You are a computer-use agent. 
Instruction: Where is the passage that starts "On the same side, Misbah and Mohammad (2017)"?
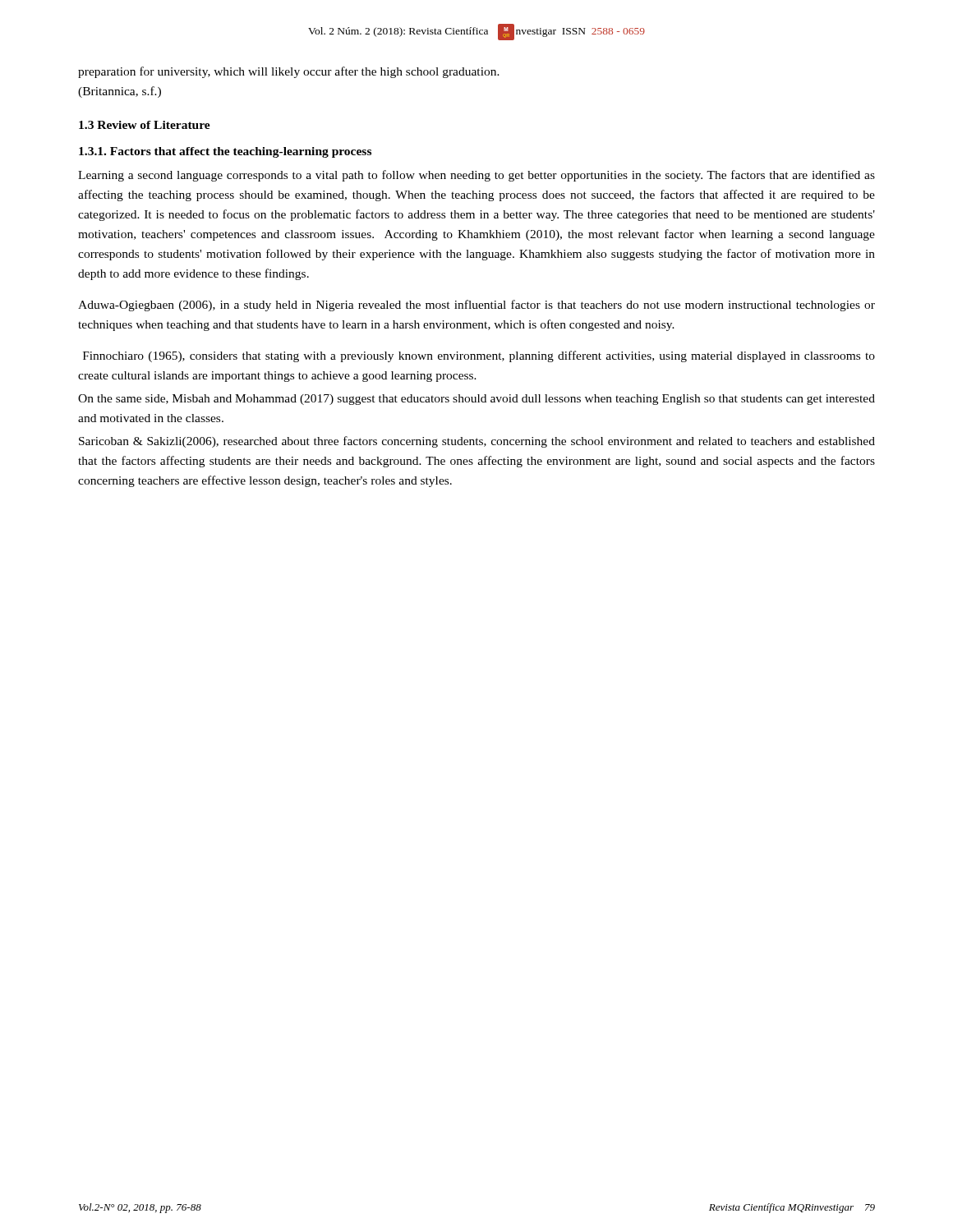476,408
